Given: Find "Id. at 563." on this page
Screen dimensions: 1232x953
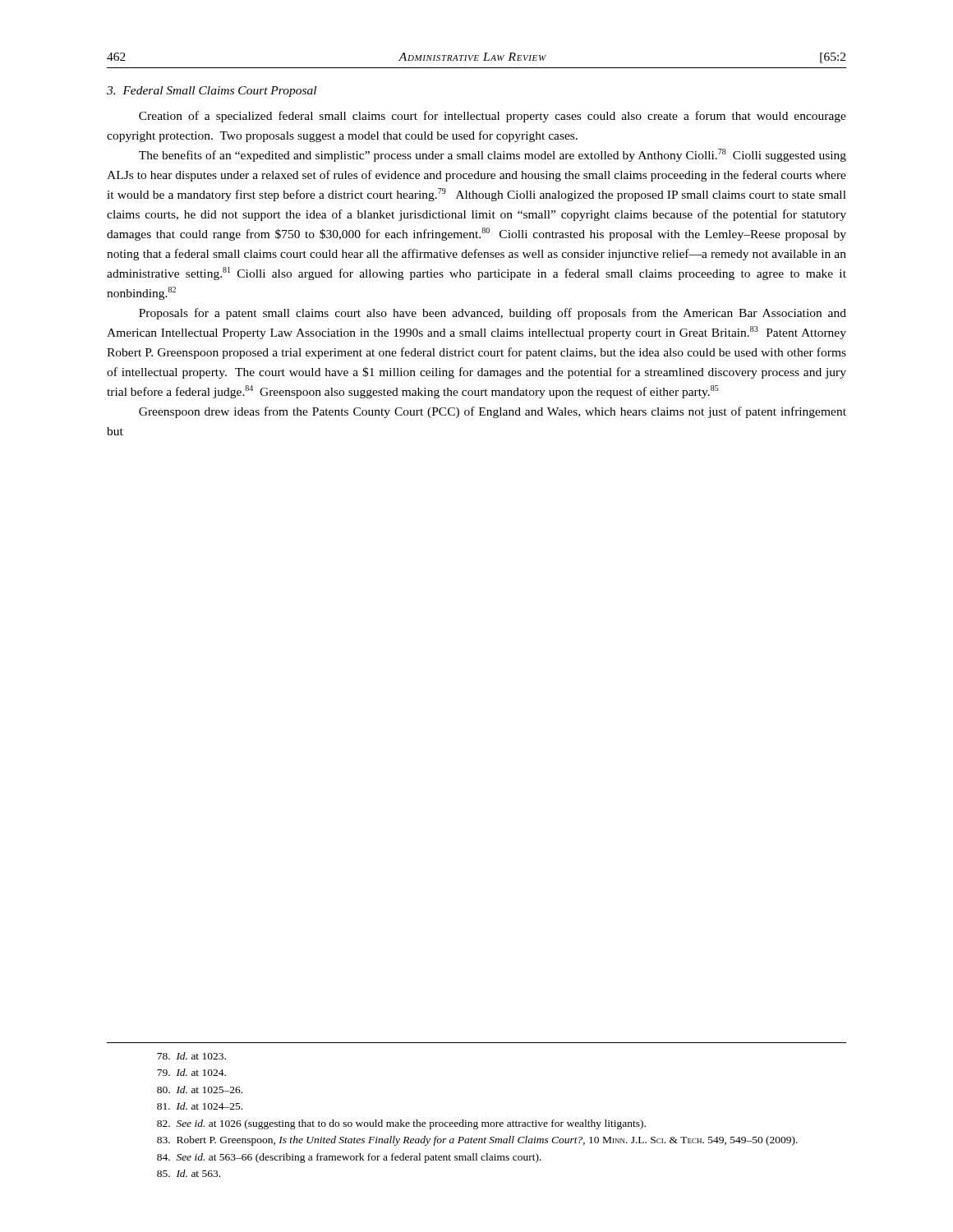Looking at the screenshot, I should point(189,1173).
